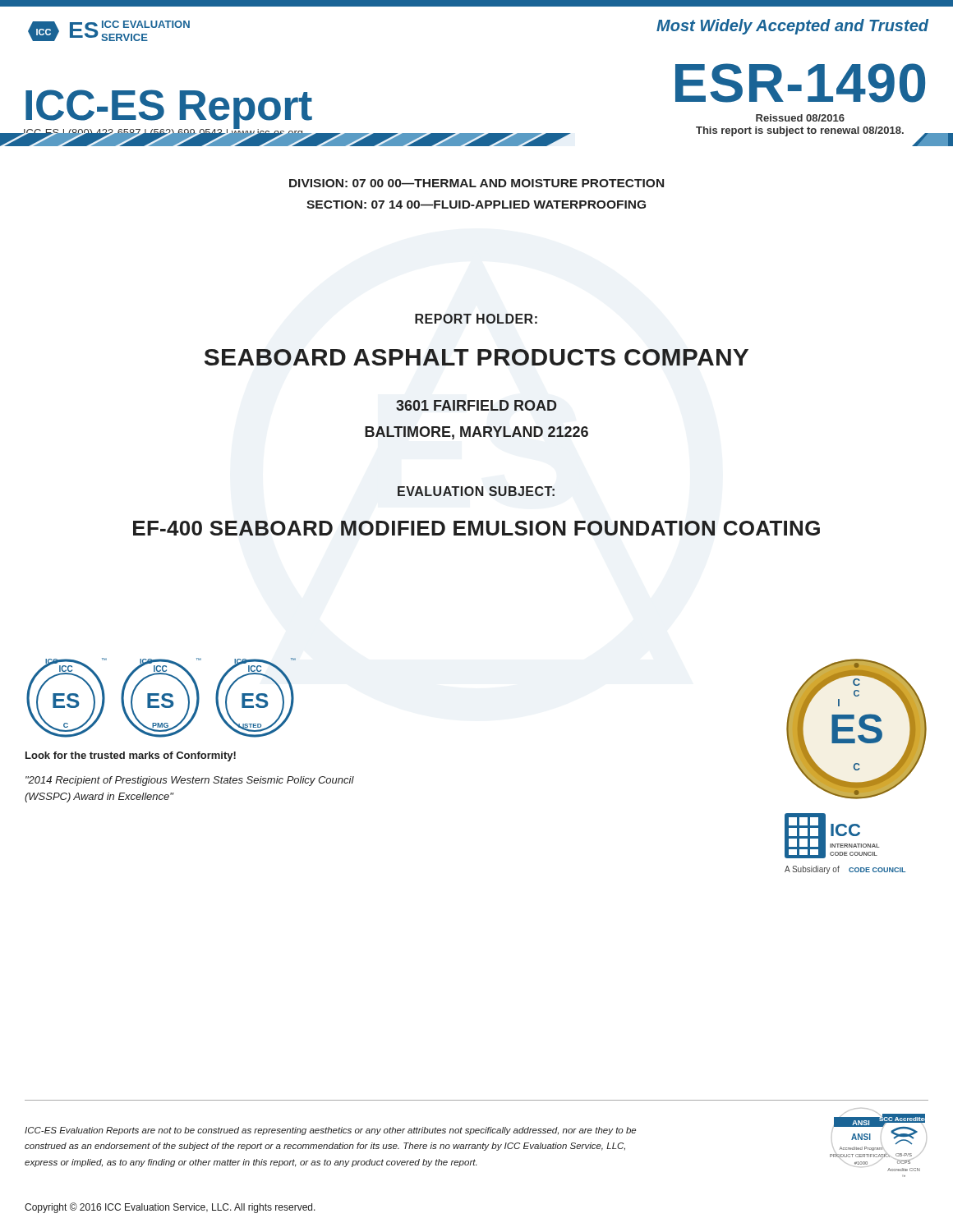
Task: Where is the passage that starts "3601 FAIRFIELD ROAD BALTIMORE,"?
Action: pyautogui.click(x=476, y=419)
